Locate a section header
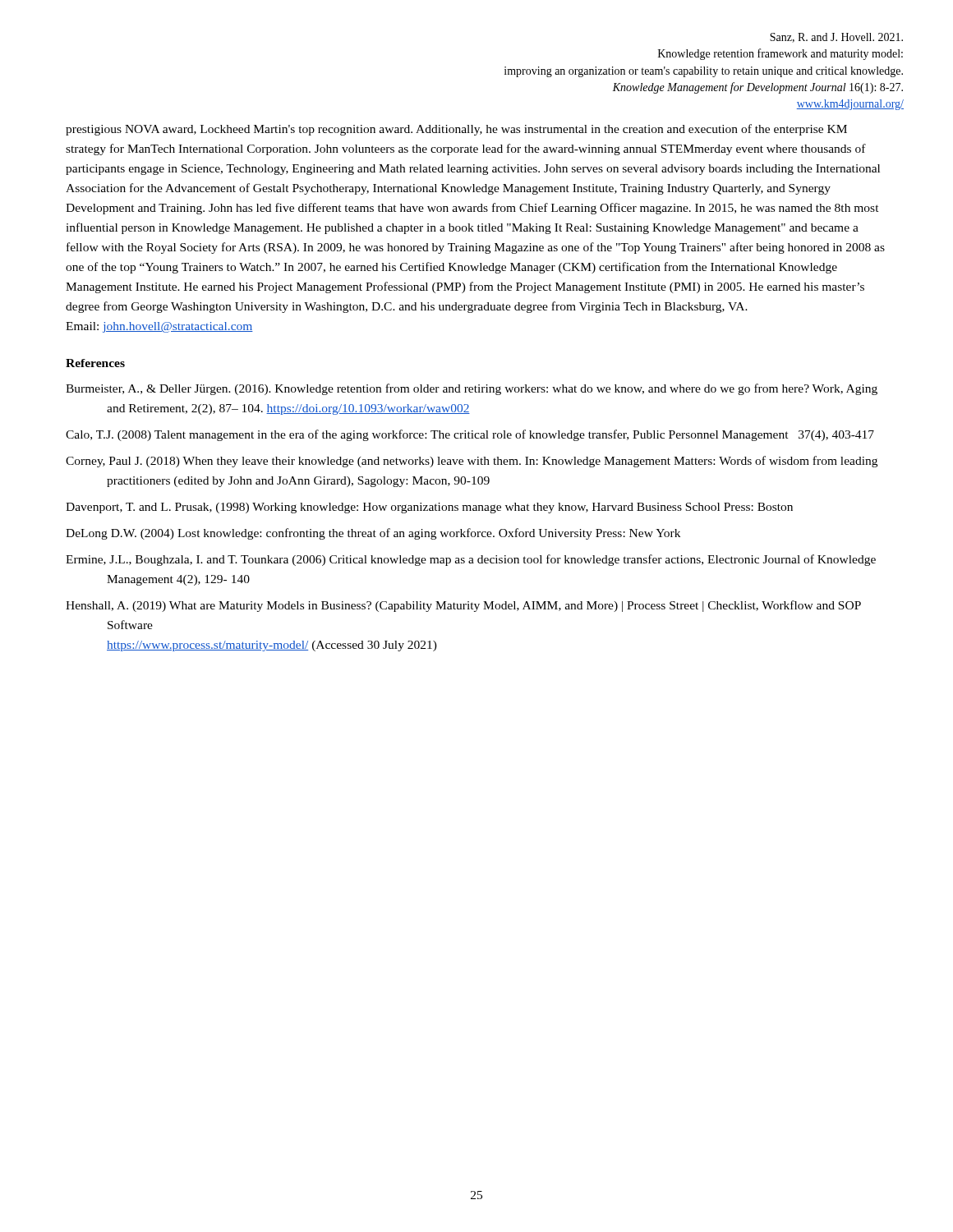 (x=95, y=363)
